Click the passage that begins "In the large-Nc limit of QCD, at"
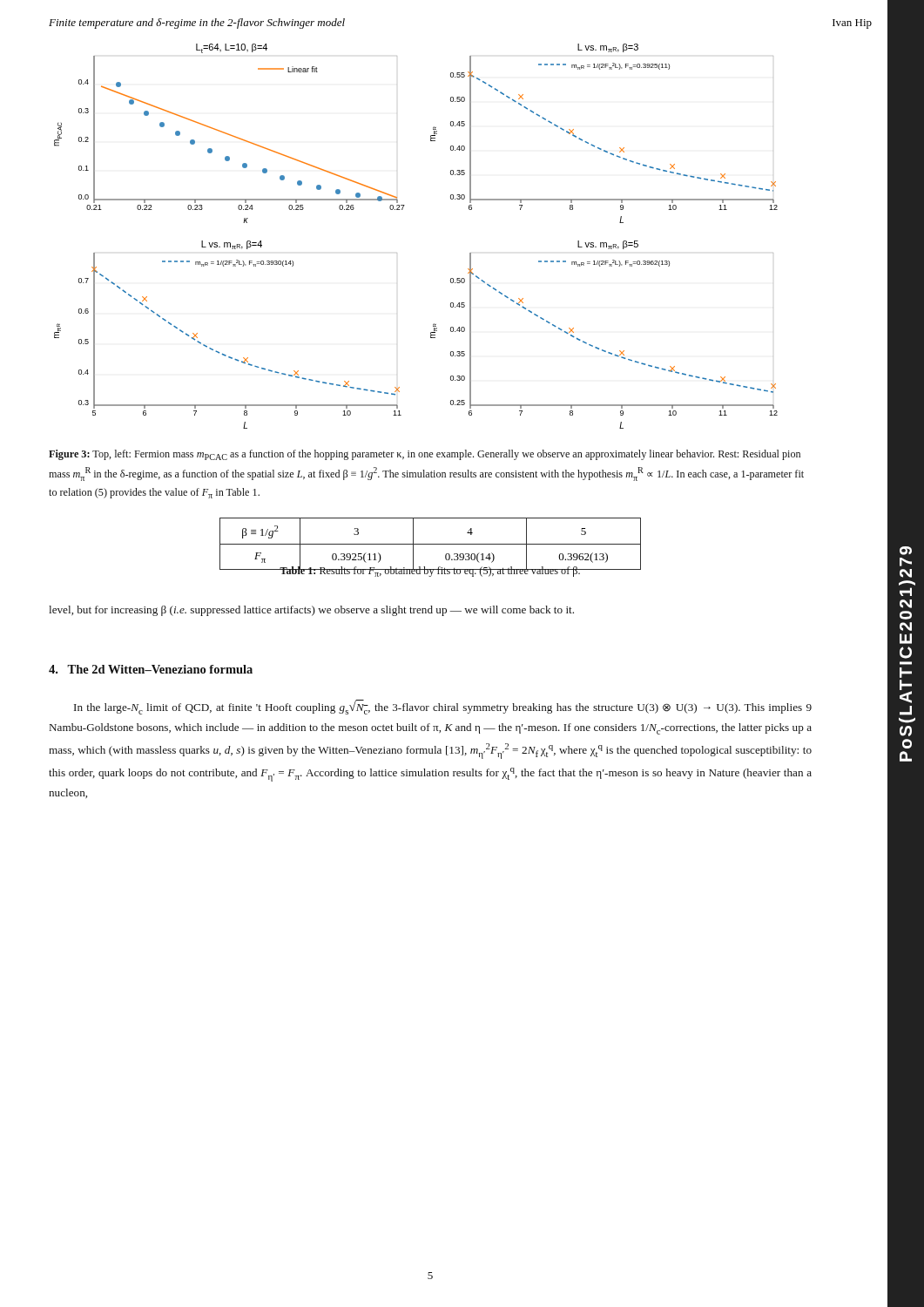The width and height of the screenshot is (924, 1307). tap(430, 749)
